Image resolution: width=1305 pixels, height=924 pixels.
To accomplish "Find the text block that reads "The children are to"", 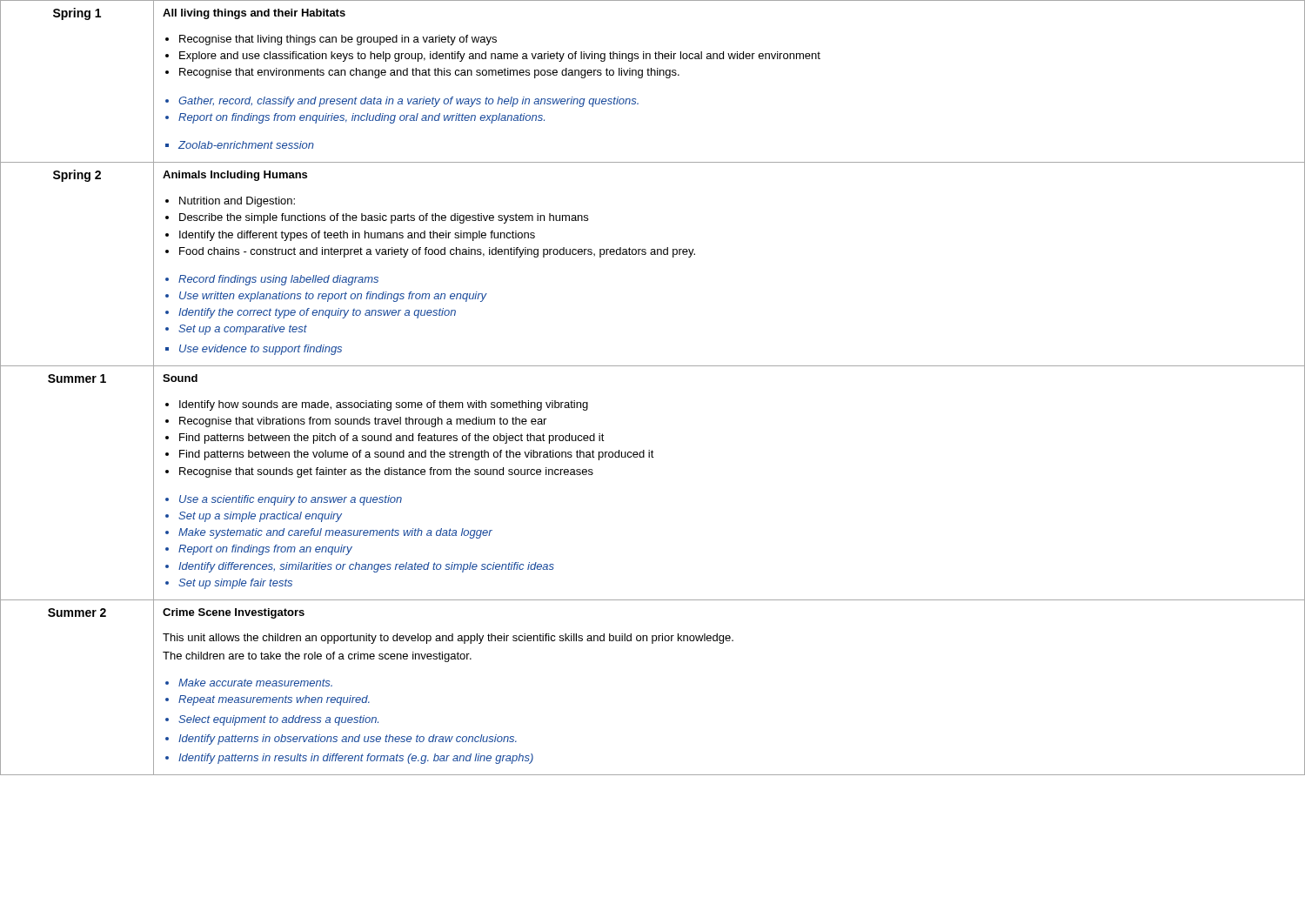I will [317, 656].
